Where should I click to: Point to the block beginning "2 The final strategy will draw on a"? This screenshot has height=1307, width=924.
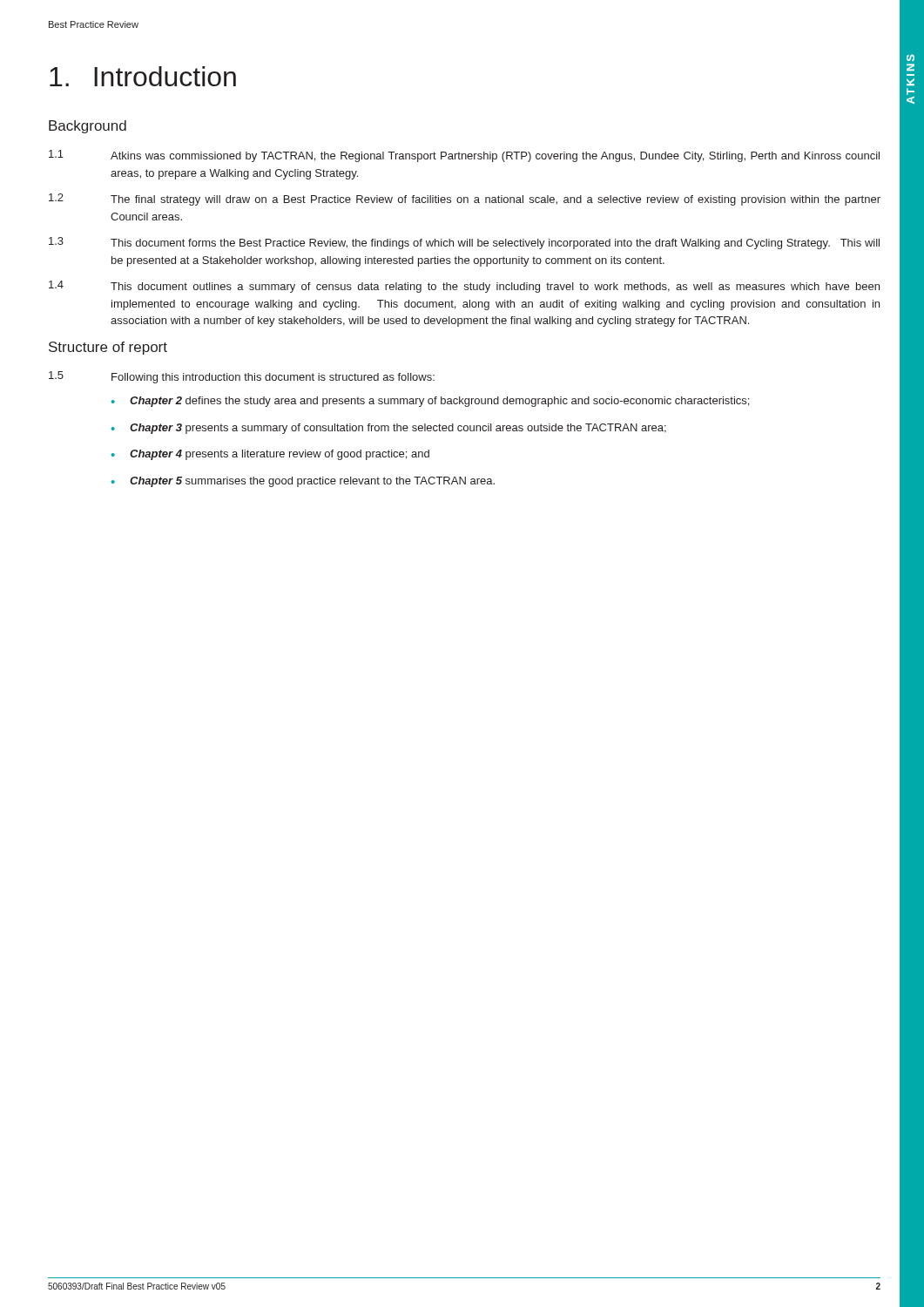(464, 208)
